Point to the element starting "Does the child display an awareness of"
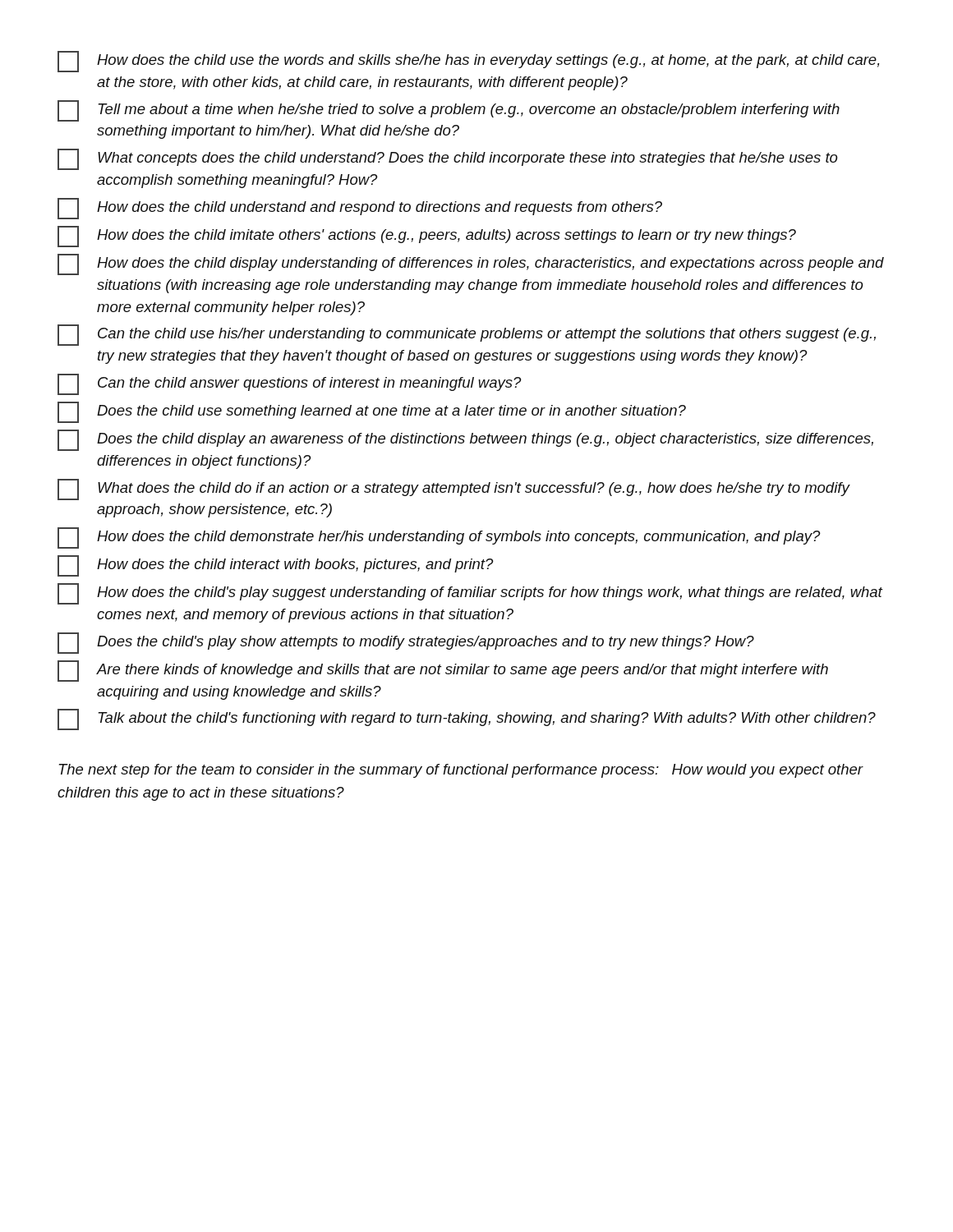The image size is (953, 1232). point(472,450)
